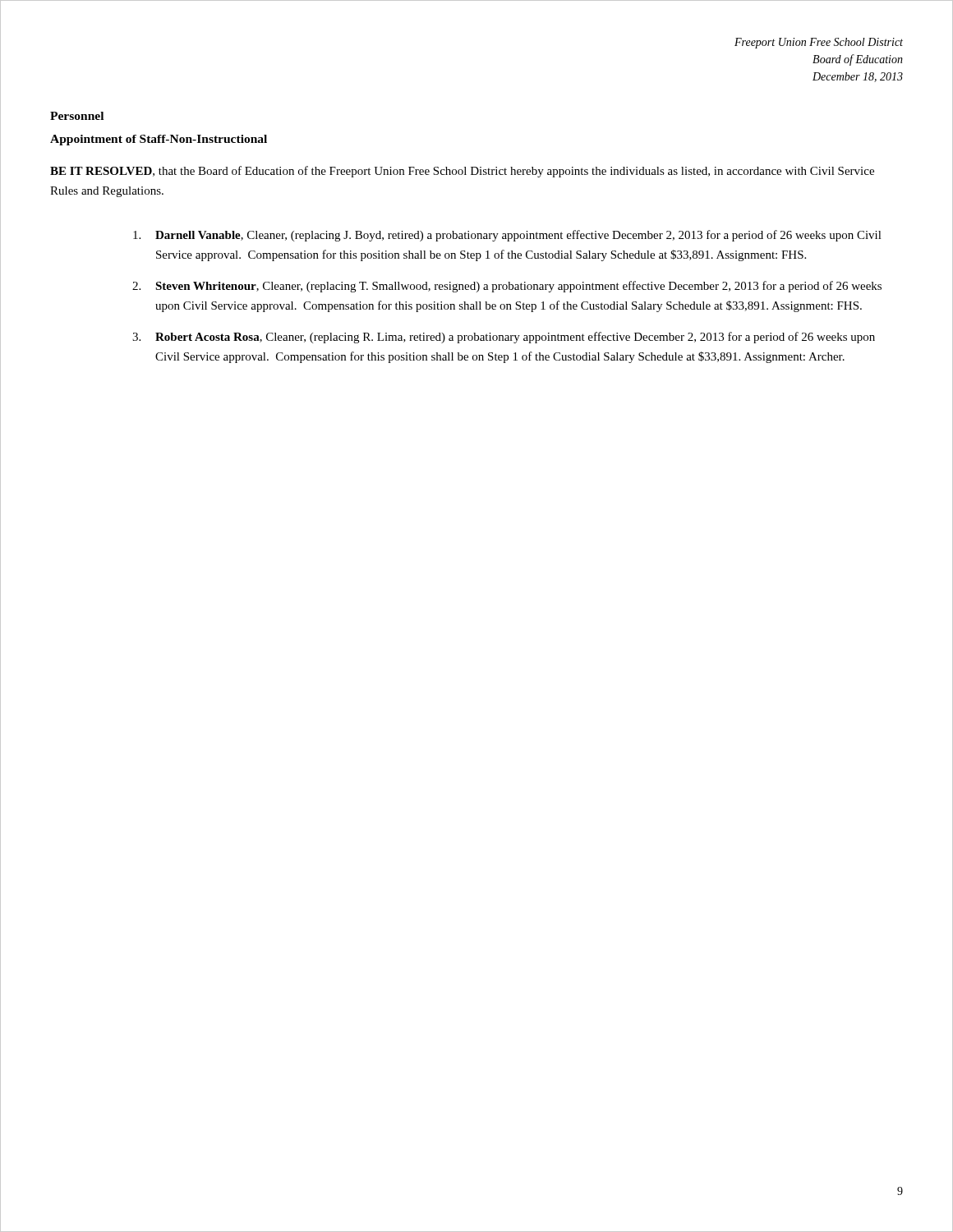Find the list item that says "2. Steven Whritenour, Cleaner, (replacing T."
This screenshot has width=953, height=1232.
click(518, 296)
